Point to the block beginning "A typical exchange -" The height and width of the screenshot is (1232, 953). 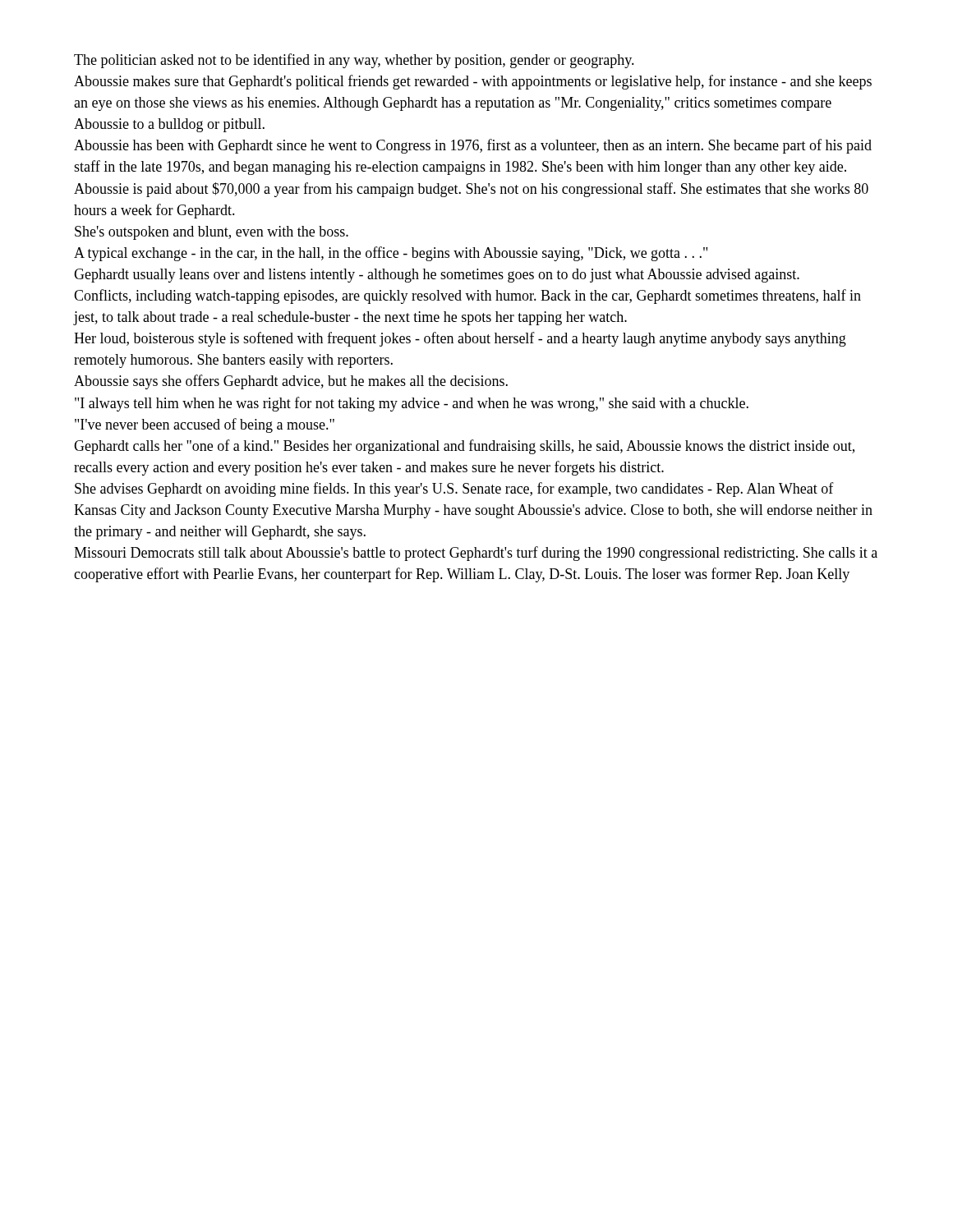click(x=476, y=253)
